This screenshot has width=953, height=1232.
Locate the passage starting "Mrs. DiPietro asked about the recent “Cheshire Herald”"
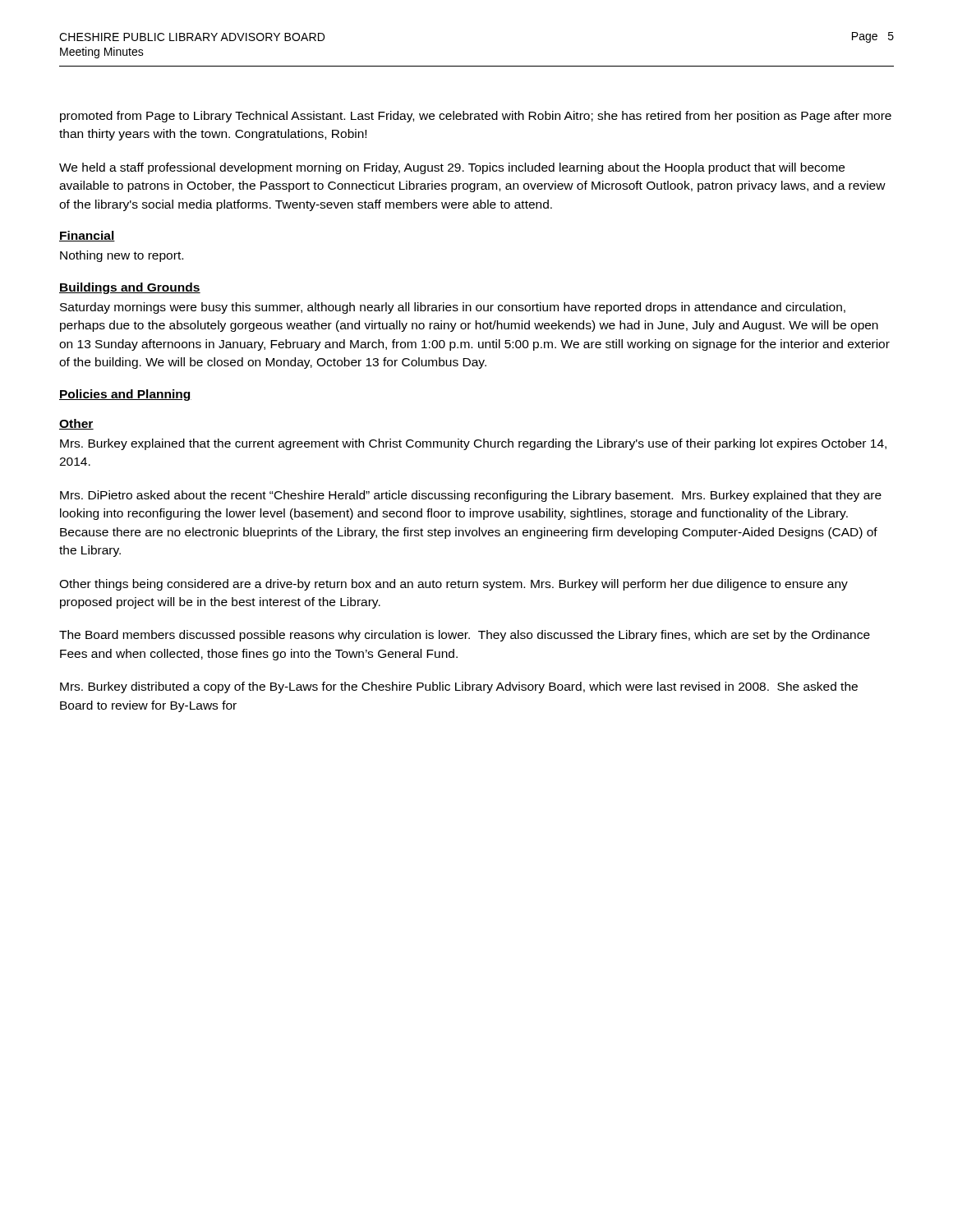(470, 522)
